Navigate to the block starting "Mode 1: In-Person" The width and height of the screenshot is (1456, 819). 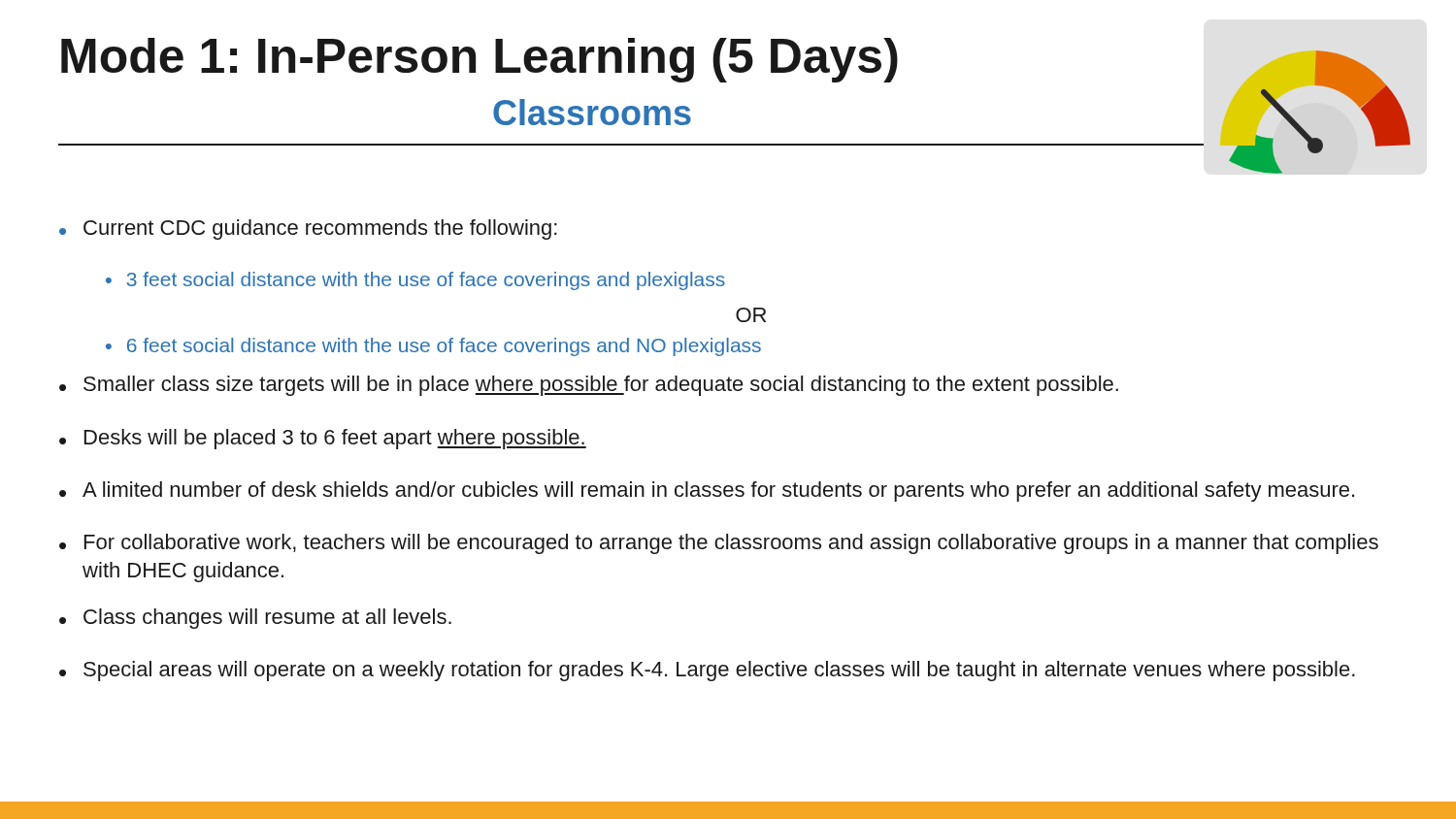pyautogui.click(x=479, y=56)
